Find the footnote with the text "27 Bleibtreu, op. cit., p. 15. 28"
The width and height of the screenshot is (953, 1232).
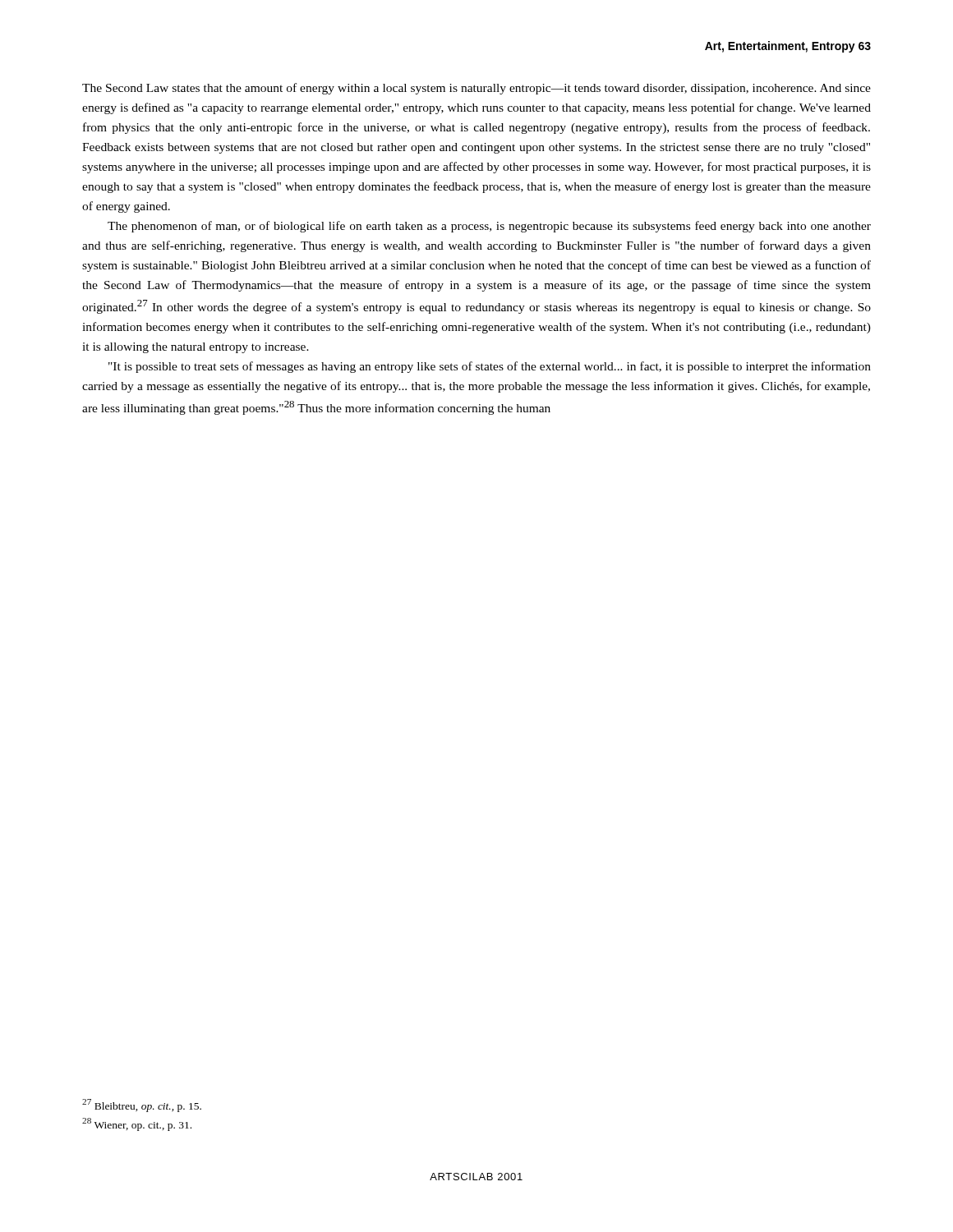click(142, 1106)
